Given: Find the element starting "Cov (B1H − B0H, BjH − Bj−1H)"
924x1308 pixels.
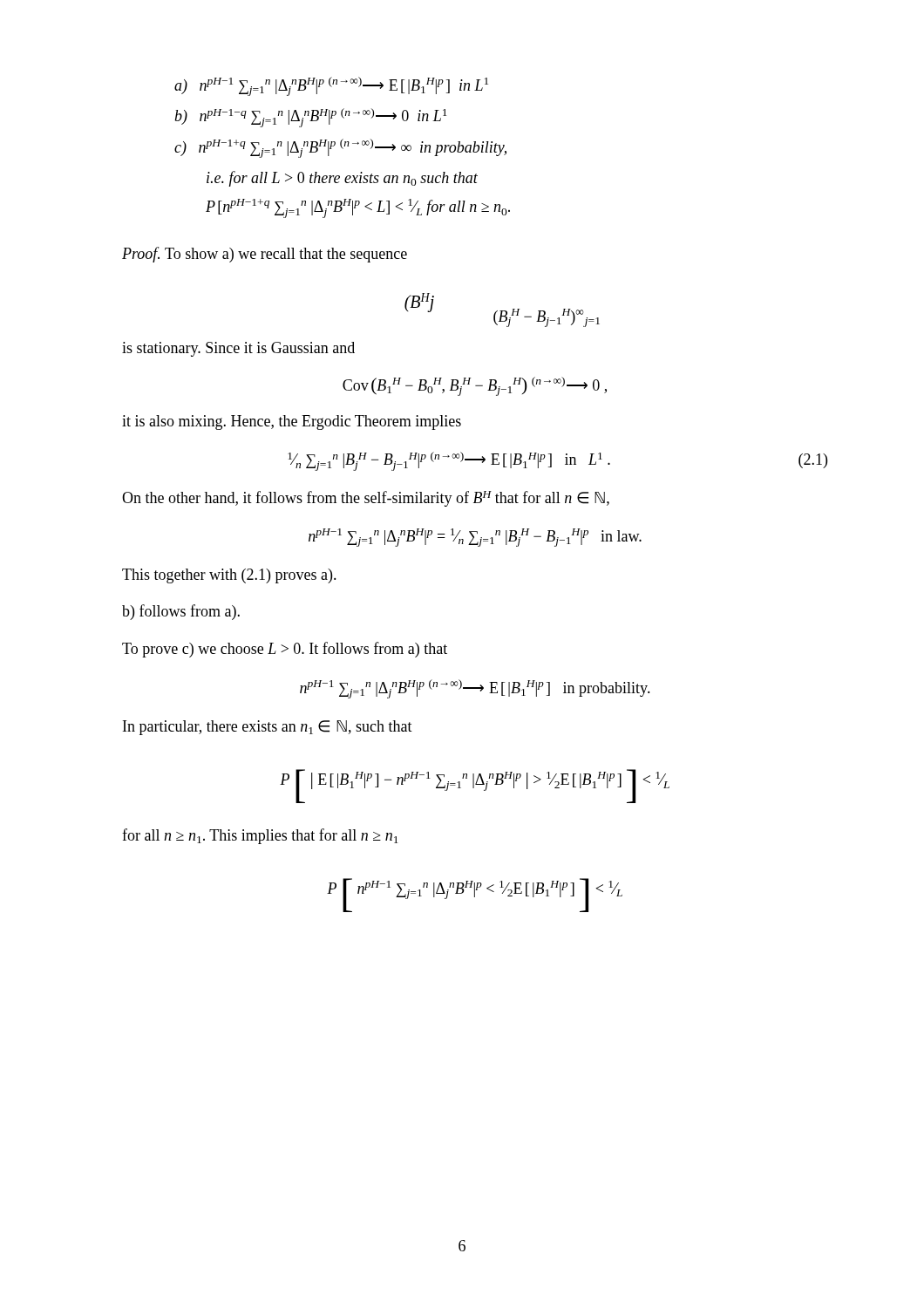Looking at the screenshot, I should pyautogui.click(x=475, y=385).
